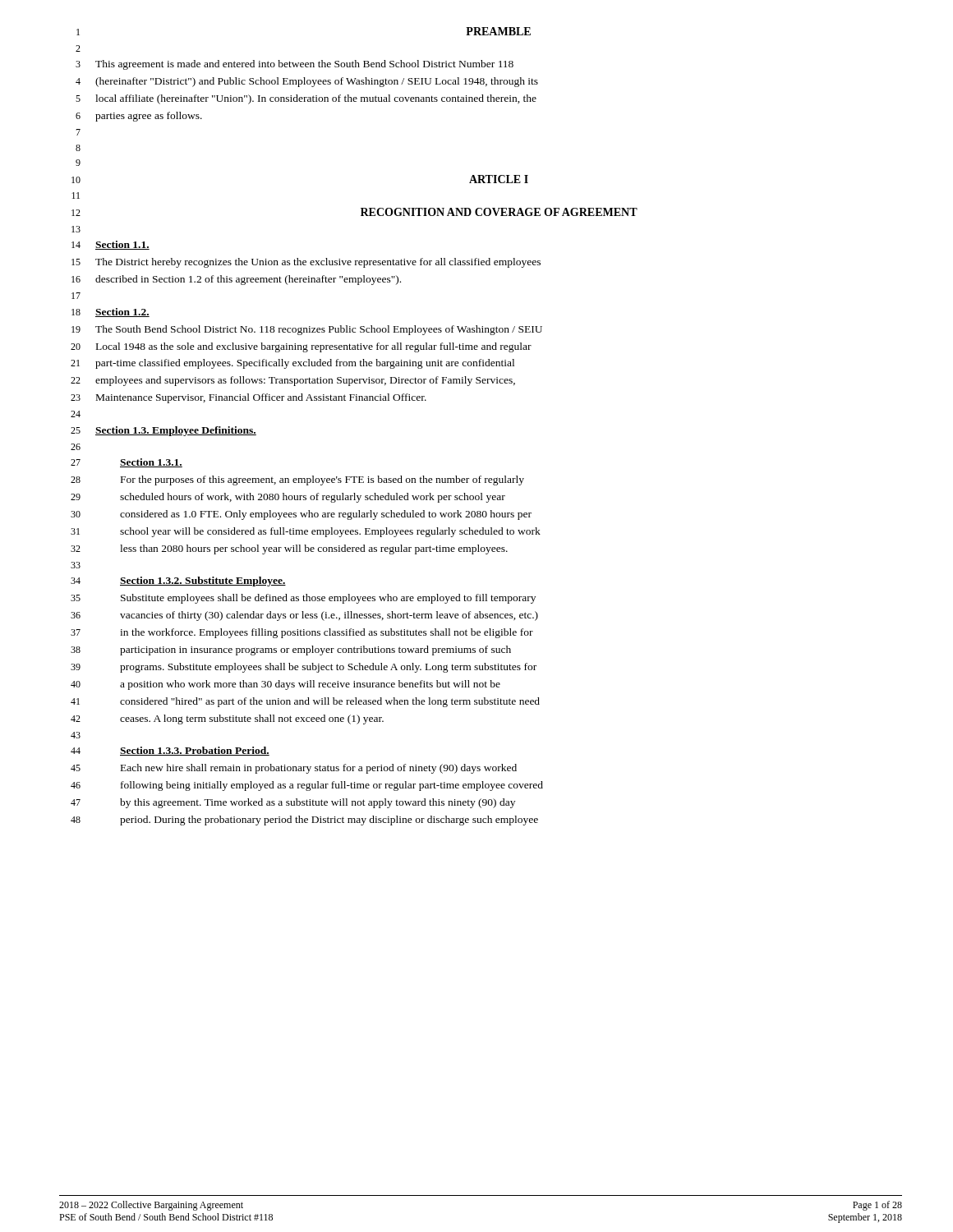Point to the element starting "12 RECOGNITION AND COVERAGE"
This screenshot has height=1232, width=953.
pyautogui.click(x=481, y=213)
